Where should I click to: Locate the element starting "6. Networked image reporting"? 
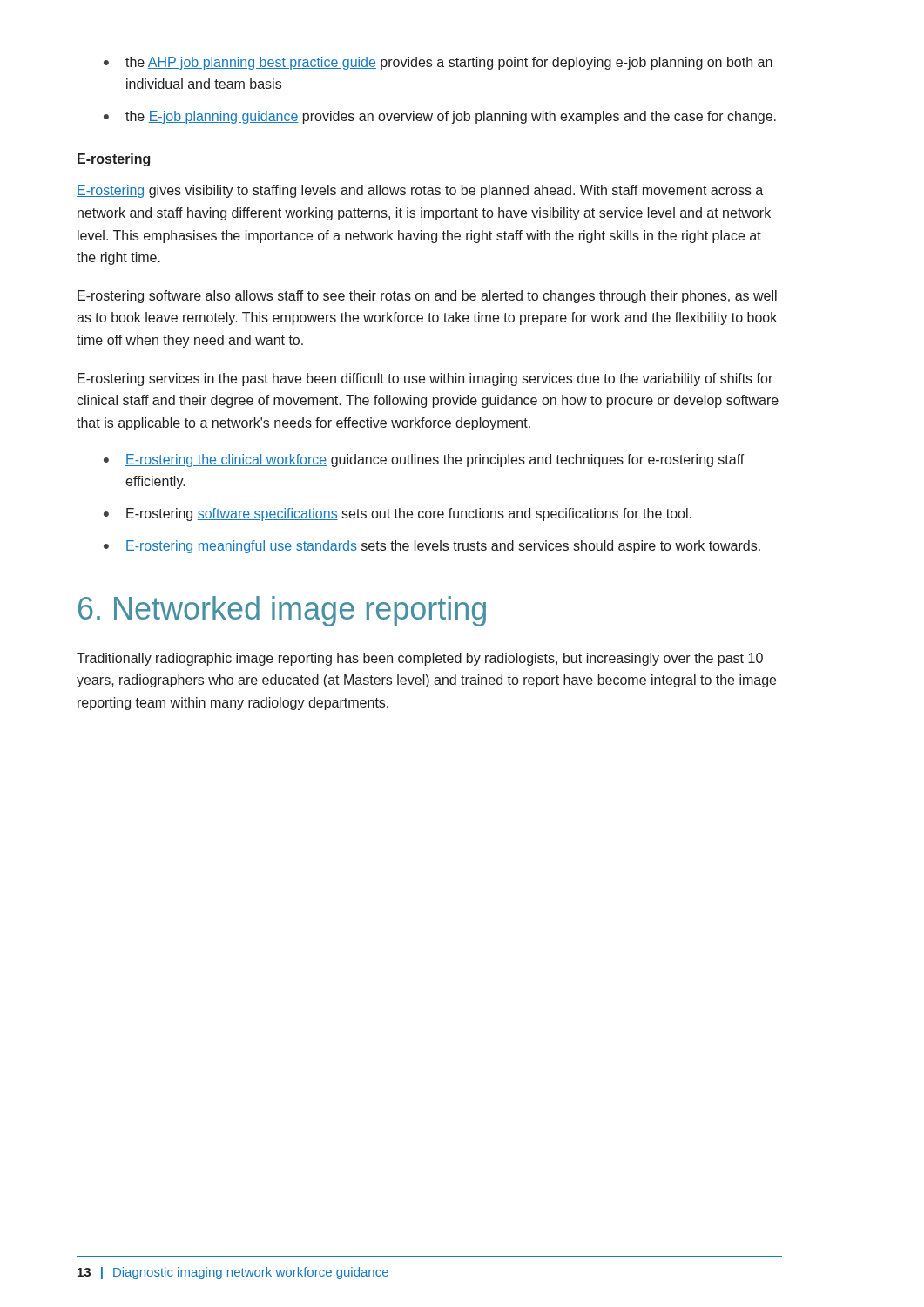pos(282,608)
